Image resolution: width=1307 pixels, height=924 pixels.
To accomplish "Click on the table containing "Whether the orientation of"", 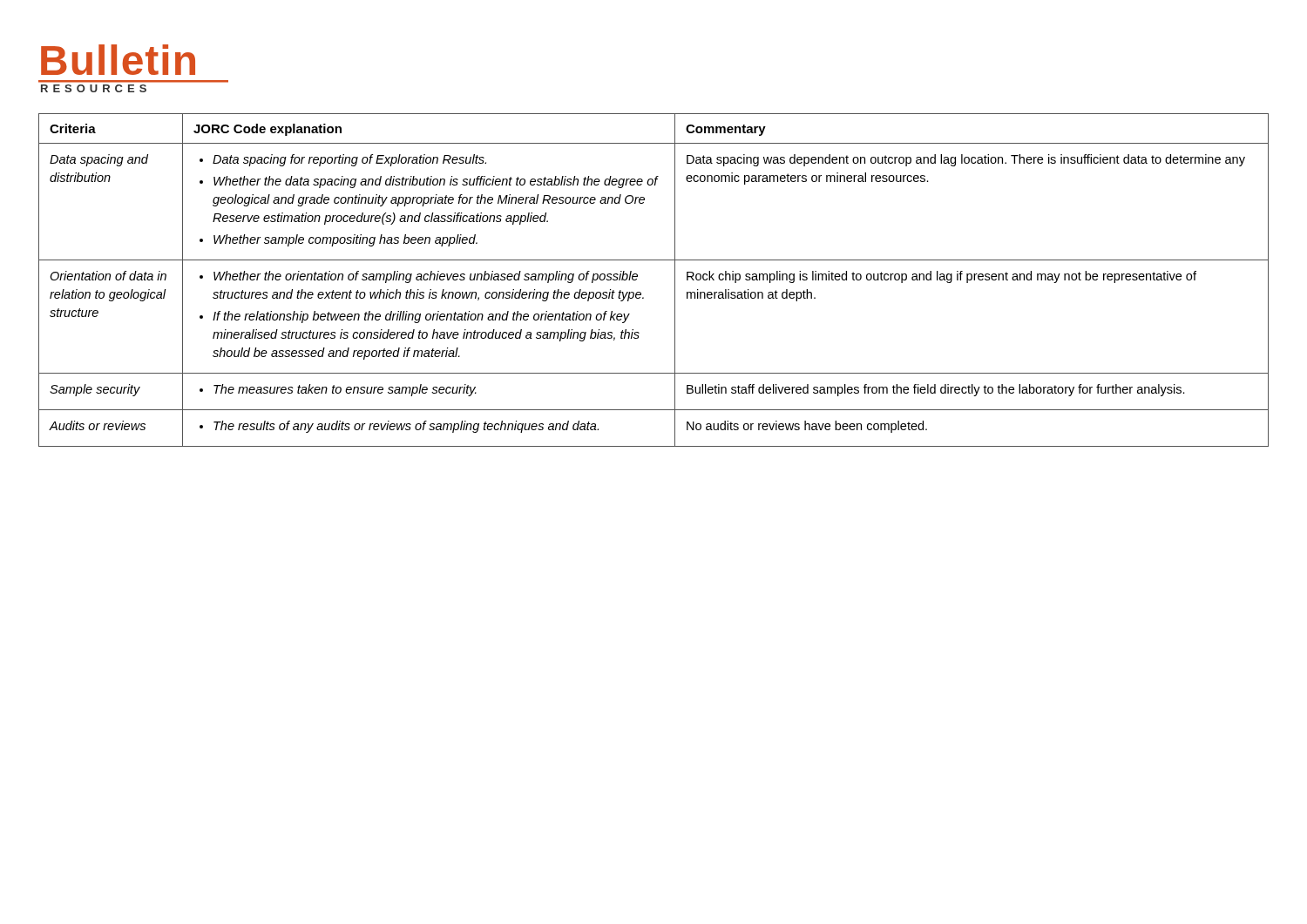I will point(654,280).
